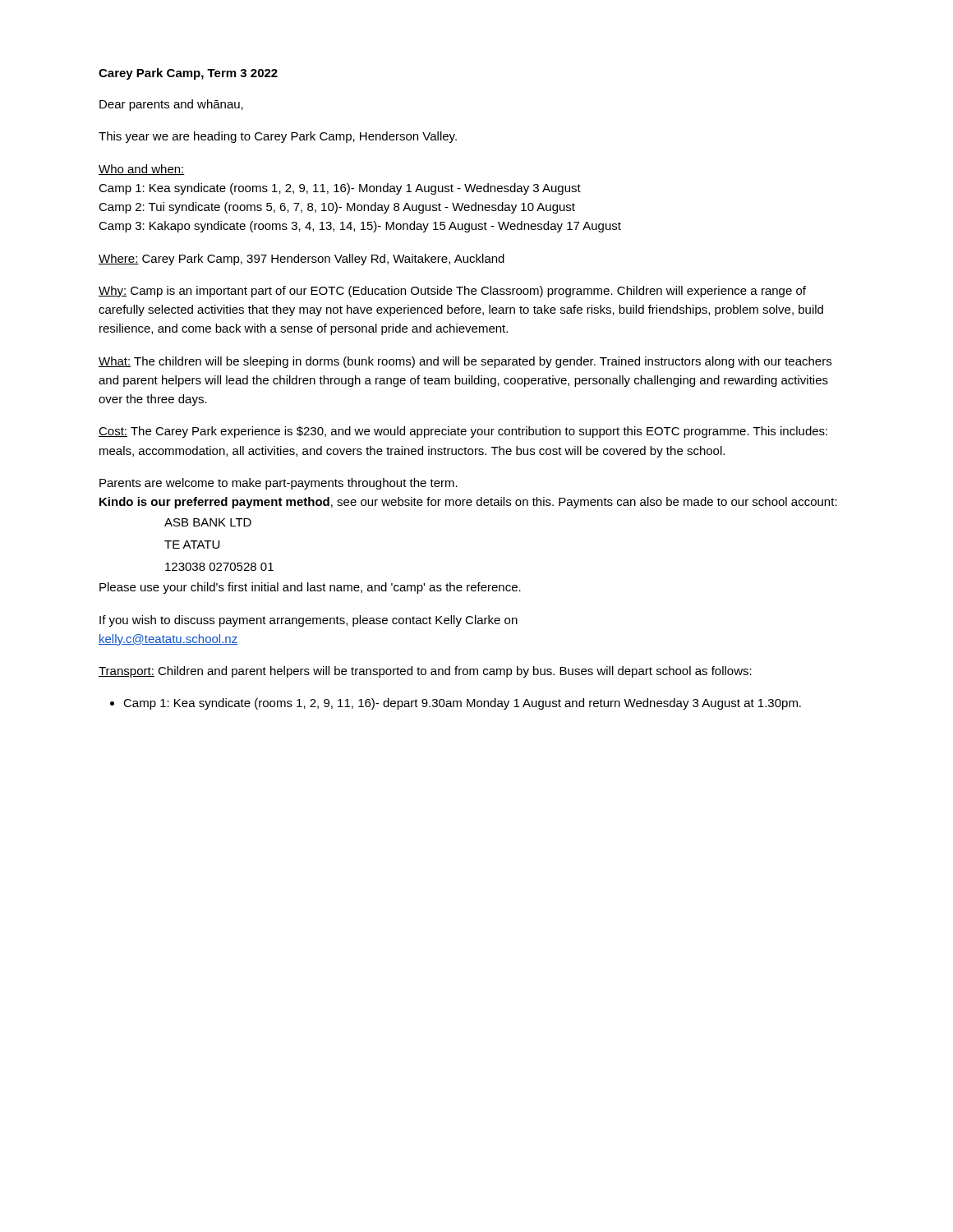Point to the text starting "This year we are heading to Carey Park"
The height and width of the screenshot is (1232, 953).
click(278, 136)
